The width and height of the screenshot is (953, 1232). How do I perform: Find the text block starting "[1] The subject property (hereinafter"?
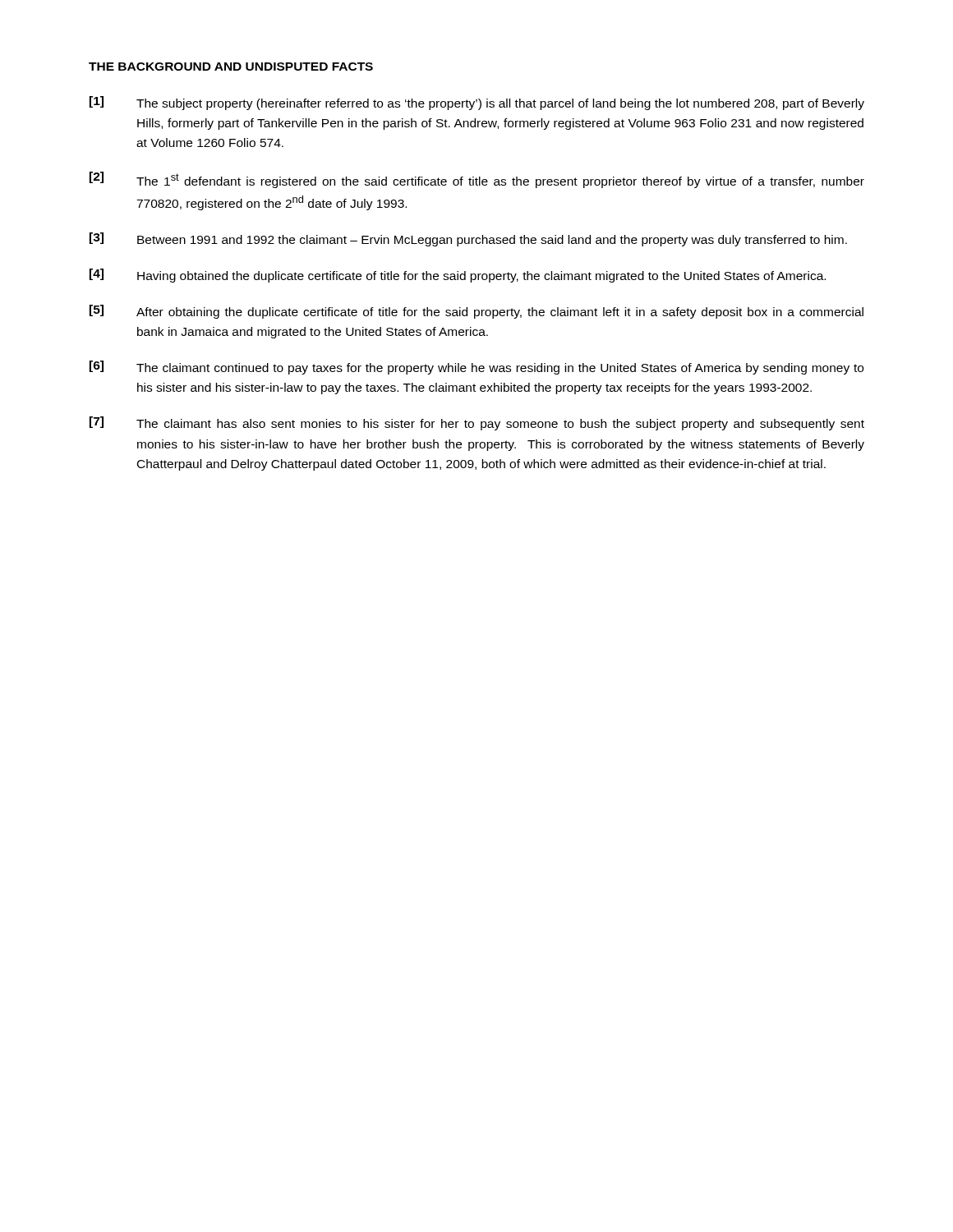[476, 123]
